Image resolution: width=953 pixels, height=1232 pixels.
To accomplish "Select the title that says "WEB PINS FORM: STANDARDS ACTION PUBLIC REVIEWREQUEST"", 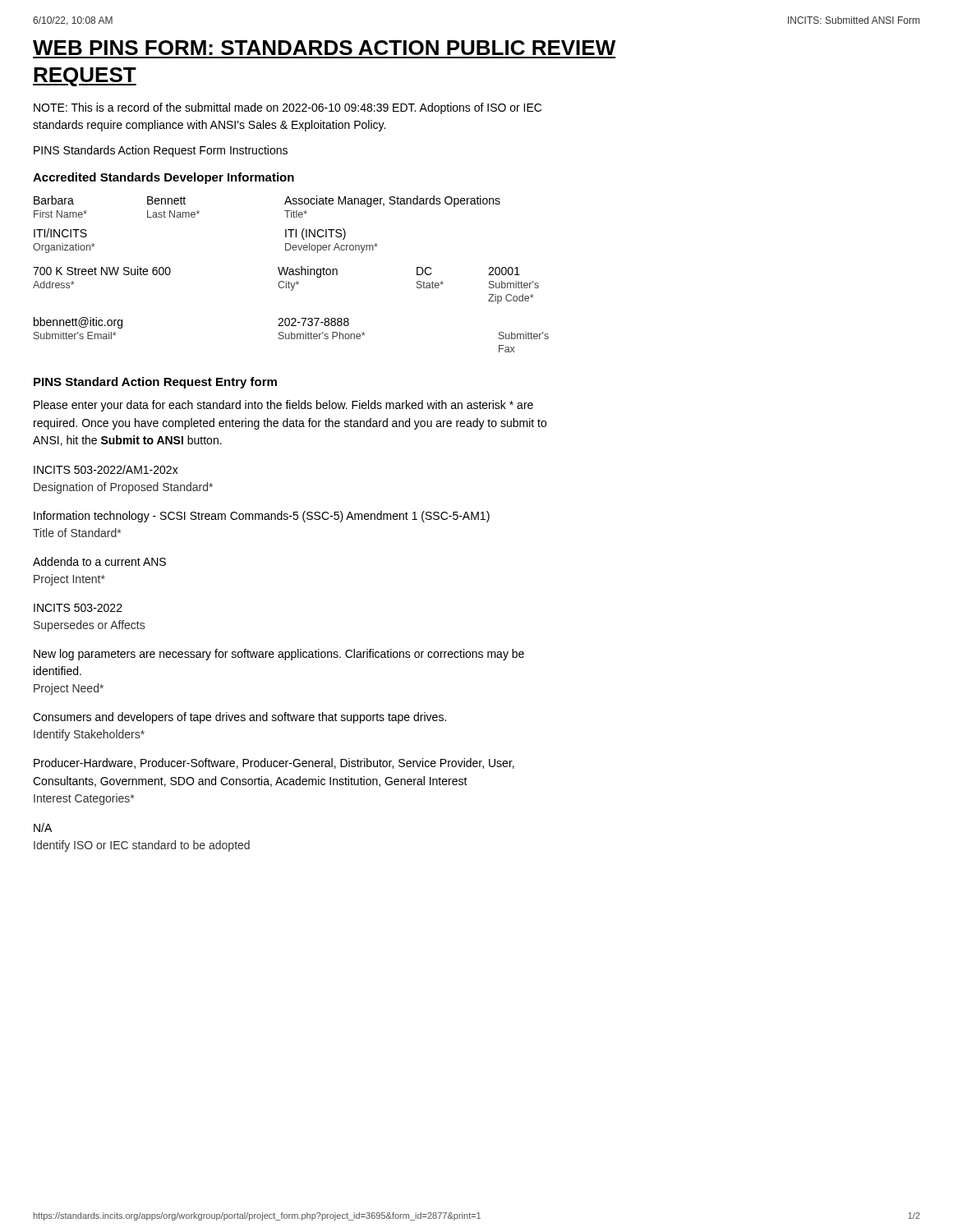I will (476, 61).
